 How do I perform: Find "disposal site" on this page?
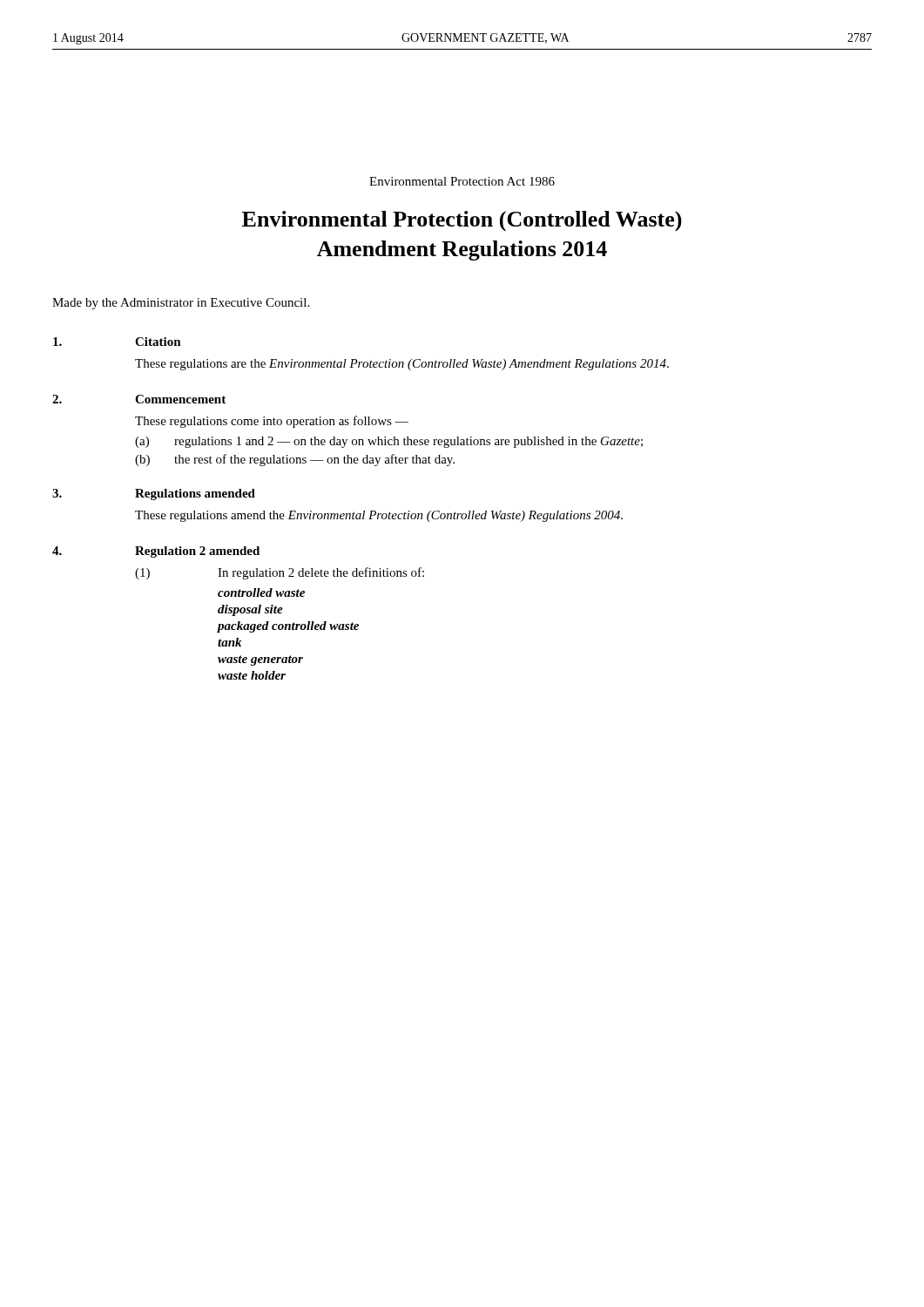pyautogui.click(x=250, y=609)
